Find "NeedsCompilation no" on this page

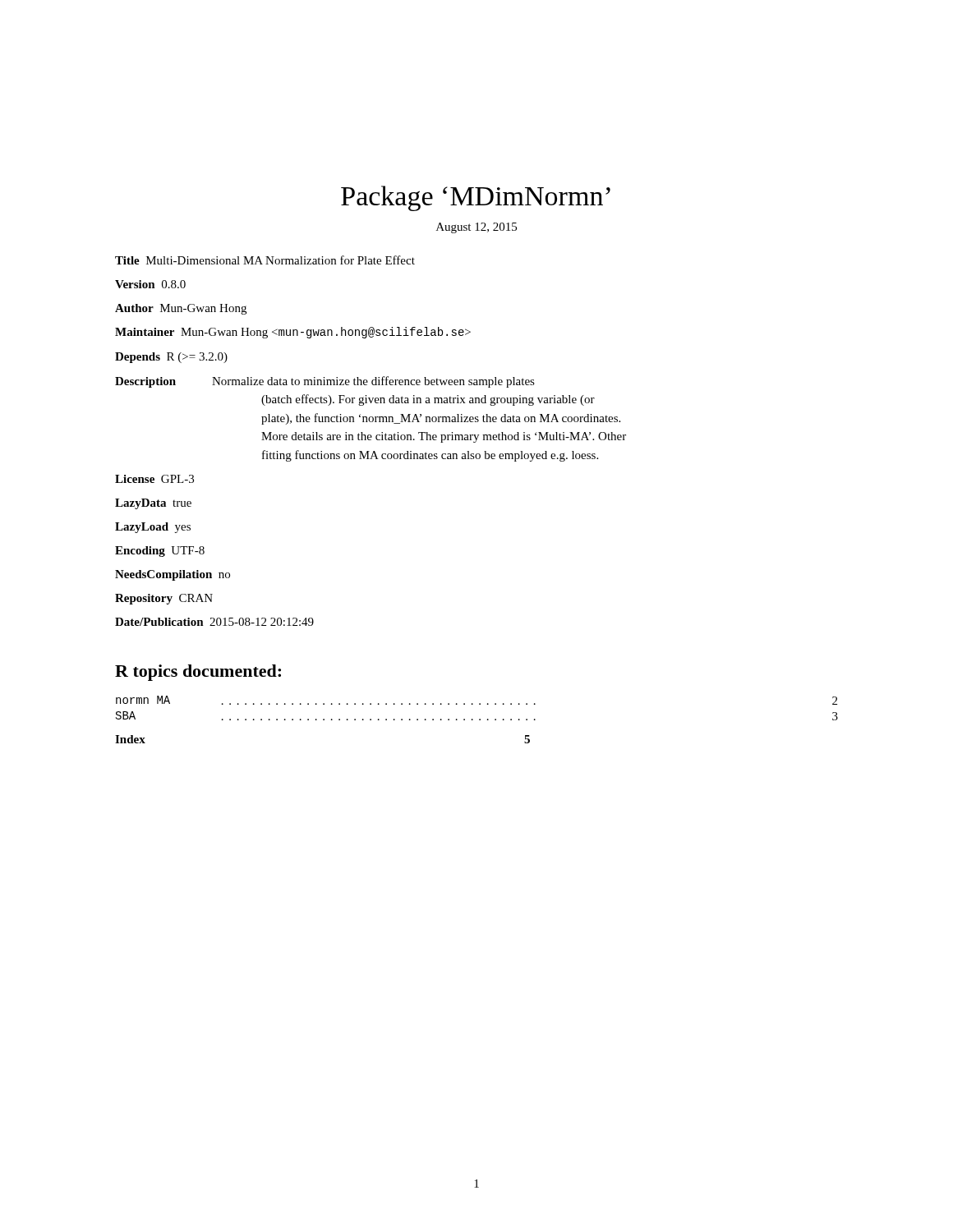pos(173,574)
